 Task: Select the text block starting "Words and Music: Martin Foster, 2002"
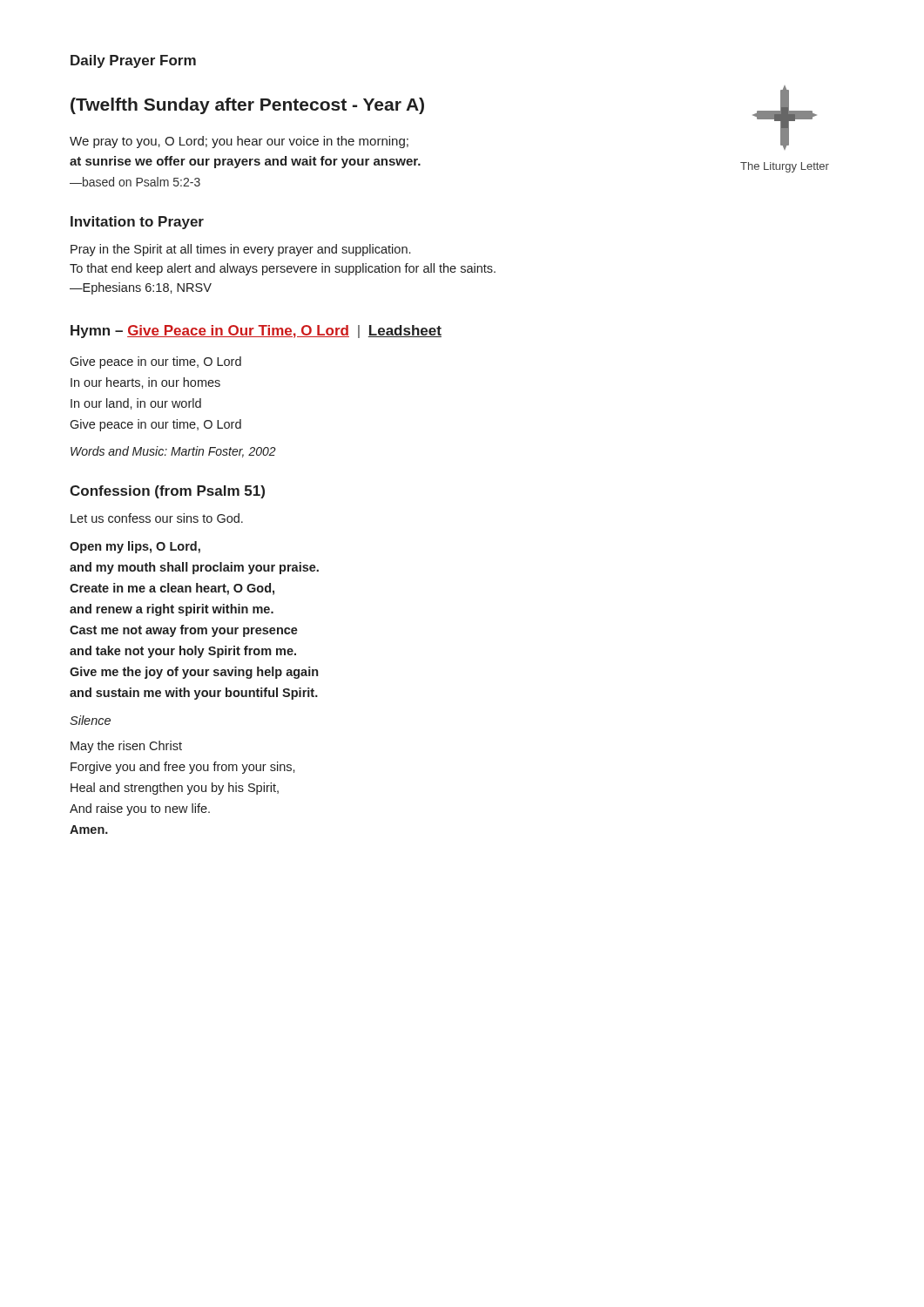pos(173,452)
